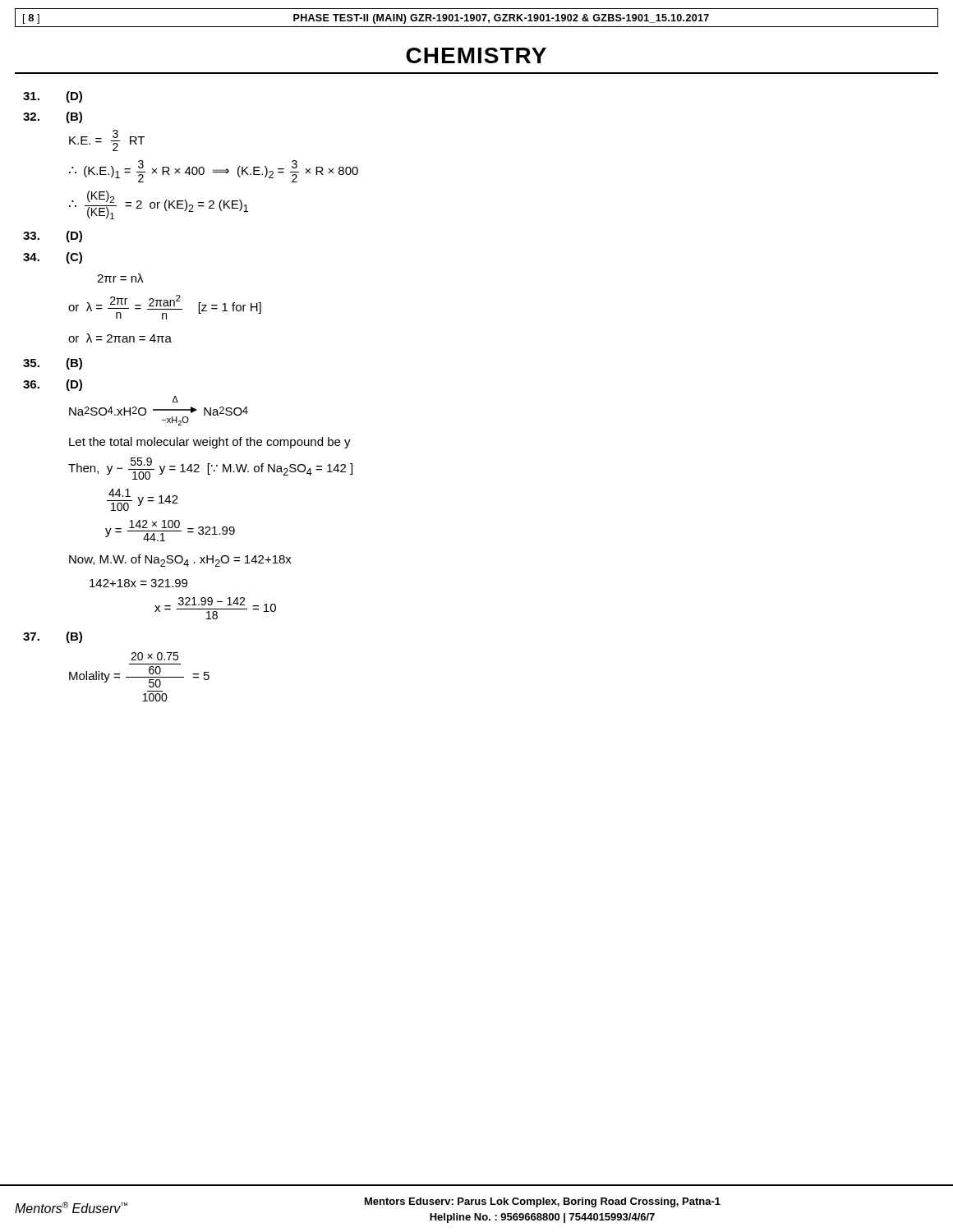Locate the text starting "36. (D)"
This screenshot has width=953, height=1232.
coord(32,385)
